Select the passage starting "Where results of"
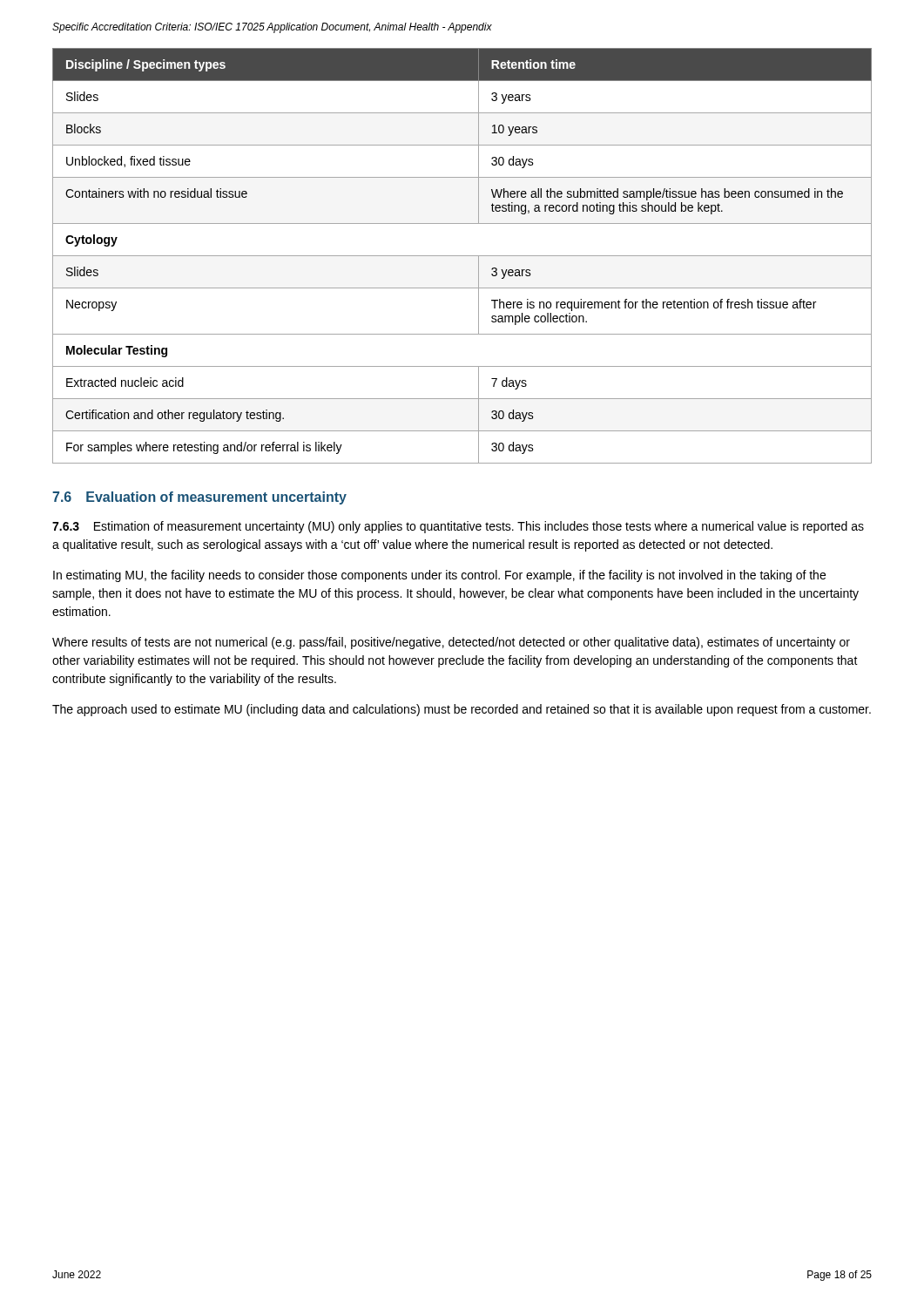The height and width of the screenshot is (1307, 924). pos(455,660)
